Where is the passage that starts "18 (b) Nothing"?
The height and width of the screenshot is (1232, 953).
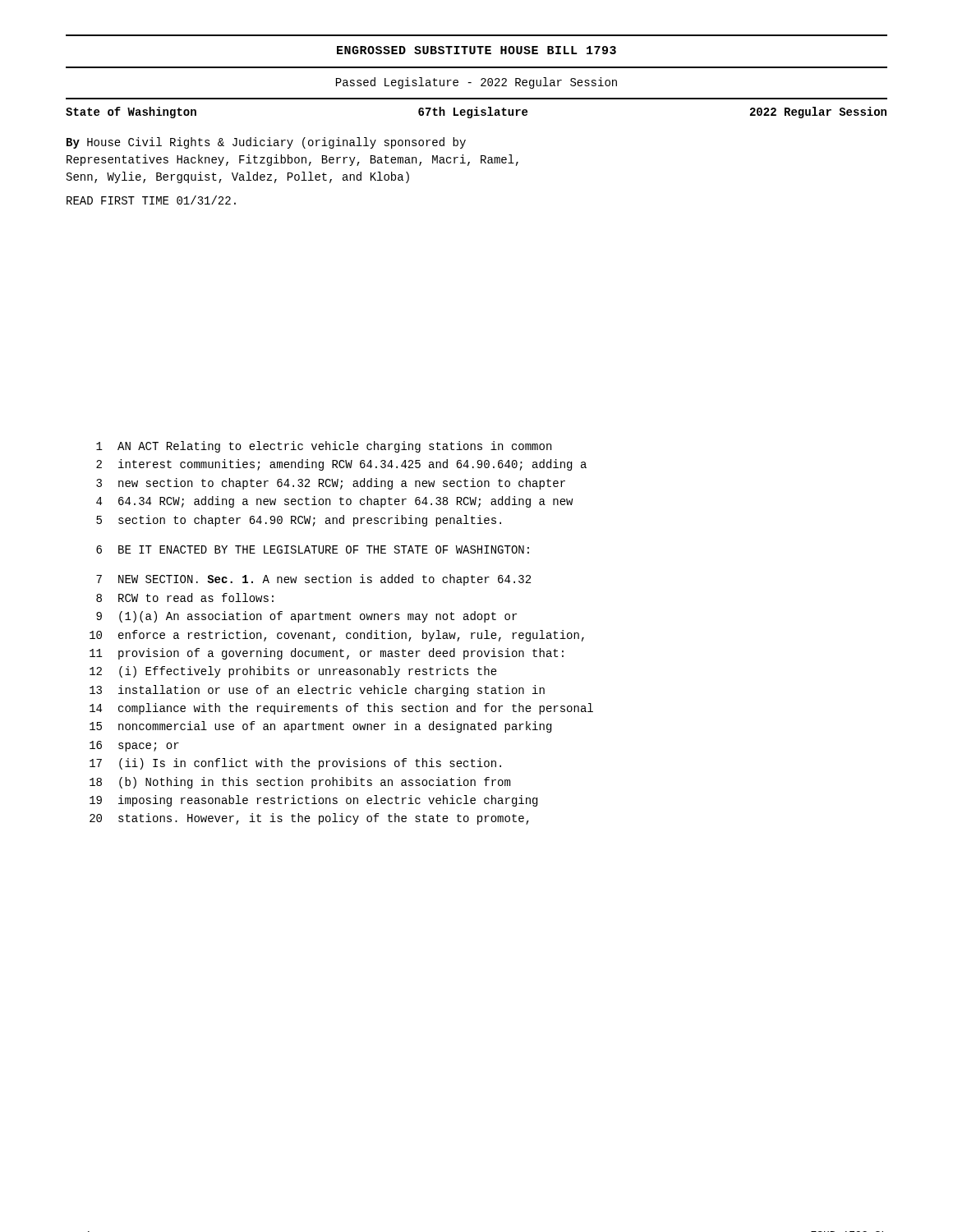476,801
